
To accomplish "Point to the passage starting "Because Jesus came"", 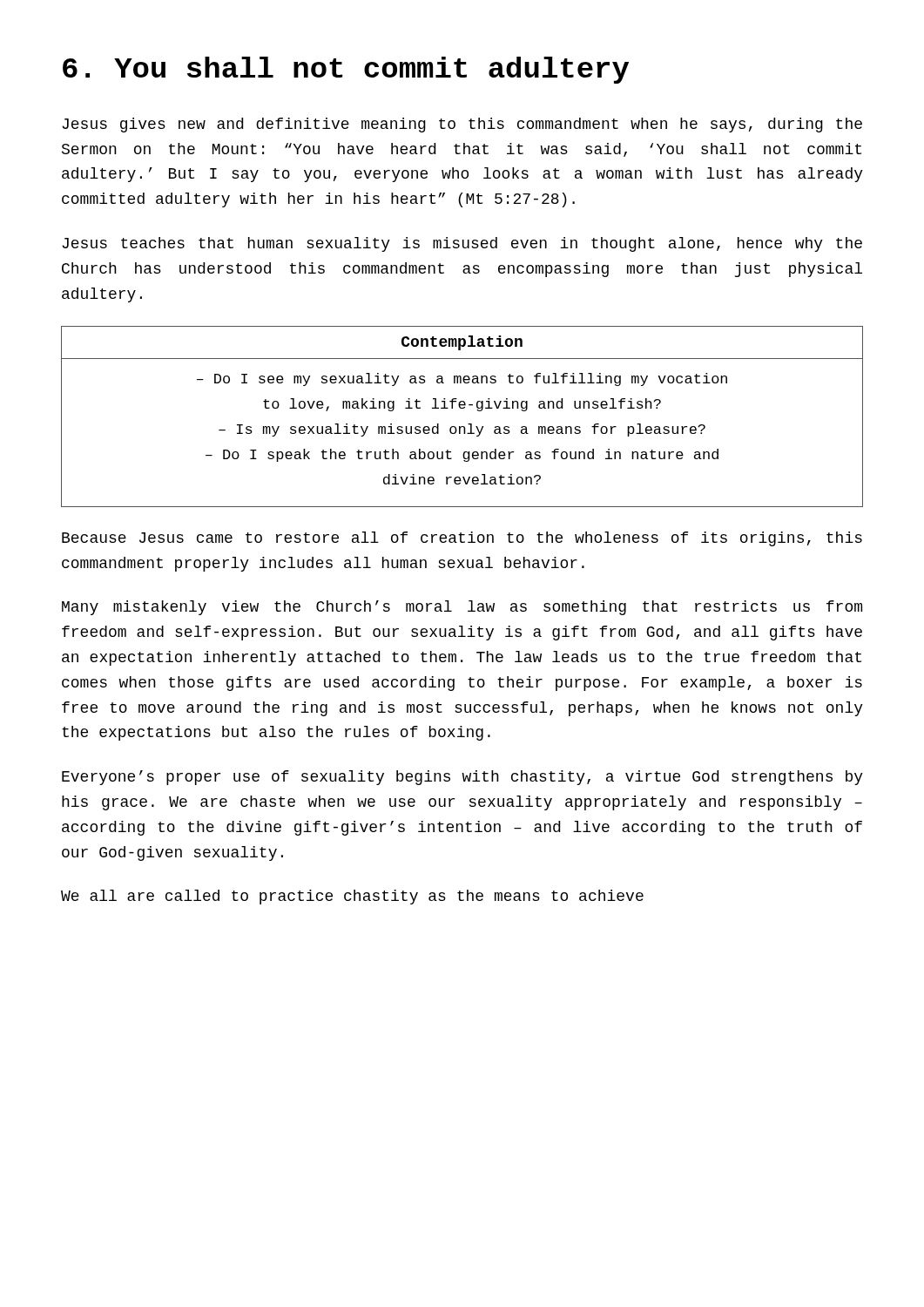I will tap(462, 551).
